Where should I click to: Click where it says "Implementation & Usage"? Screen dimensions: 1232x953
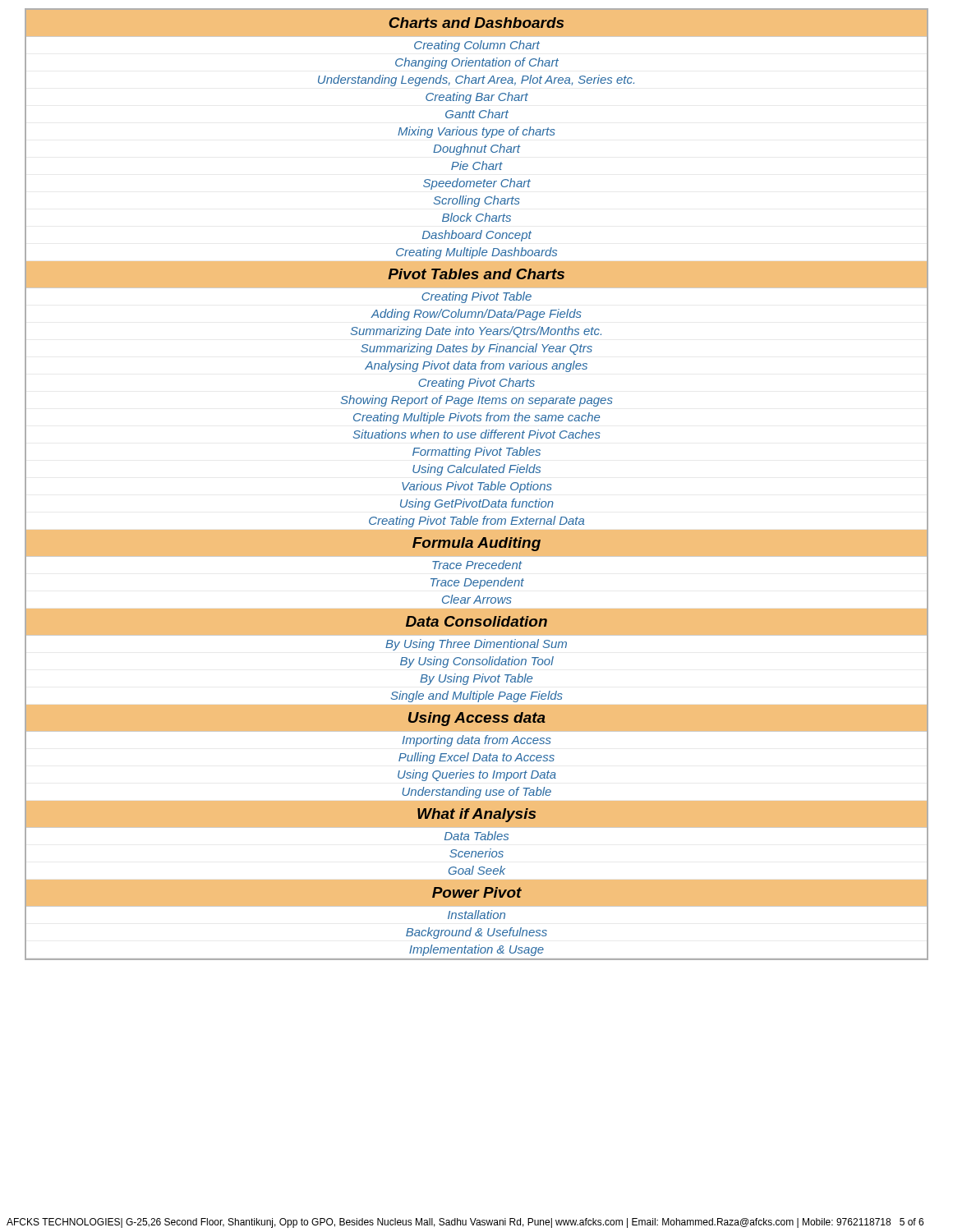[x=476, y=949]
